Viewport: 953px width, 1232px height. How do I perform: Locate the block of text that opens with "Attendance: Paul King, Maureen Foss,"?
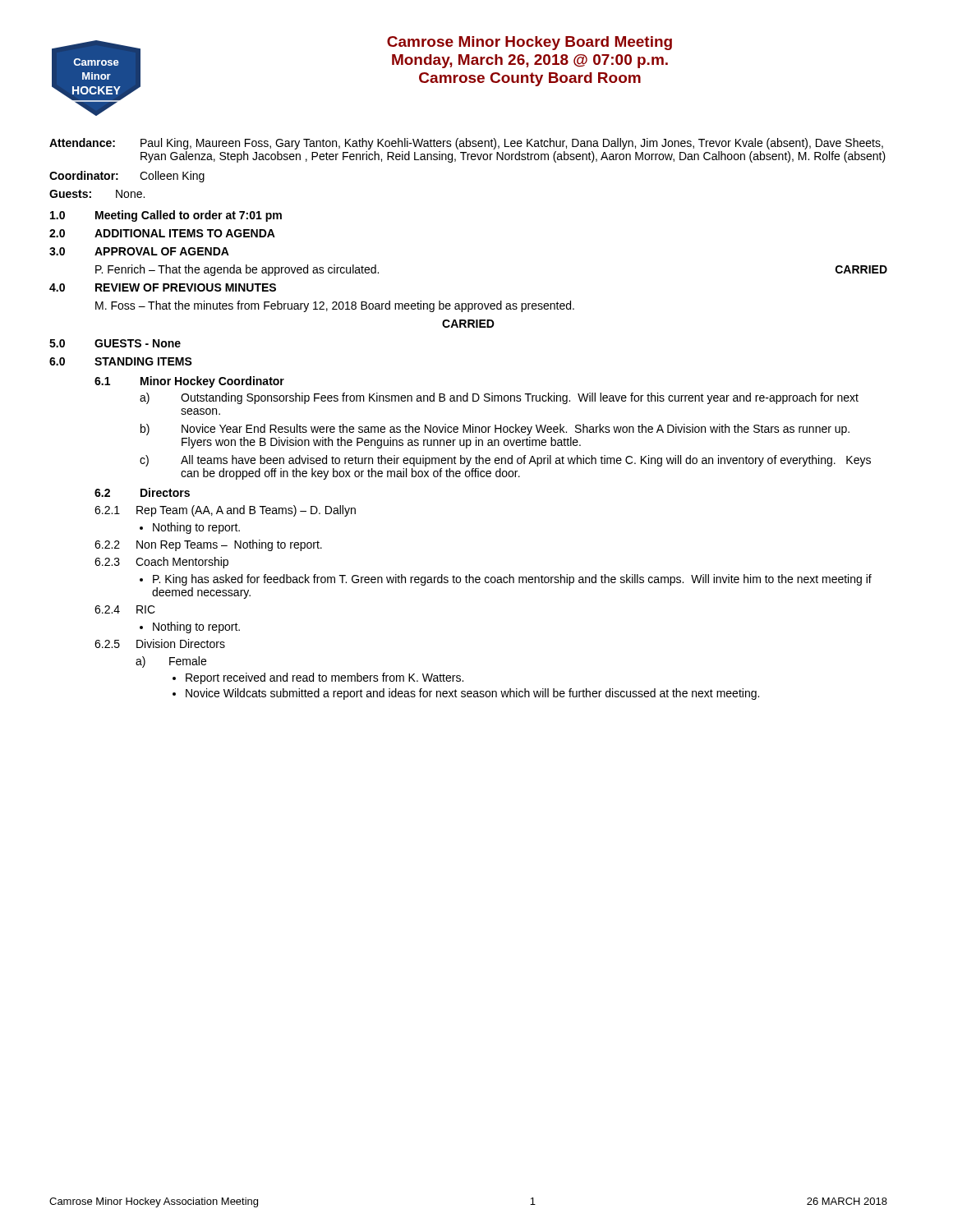pyautogui.click(x=468, y=150)
